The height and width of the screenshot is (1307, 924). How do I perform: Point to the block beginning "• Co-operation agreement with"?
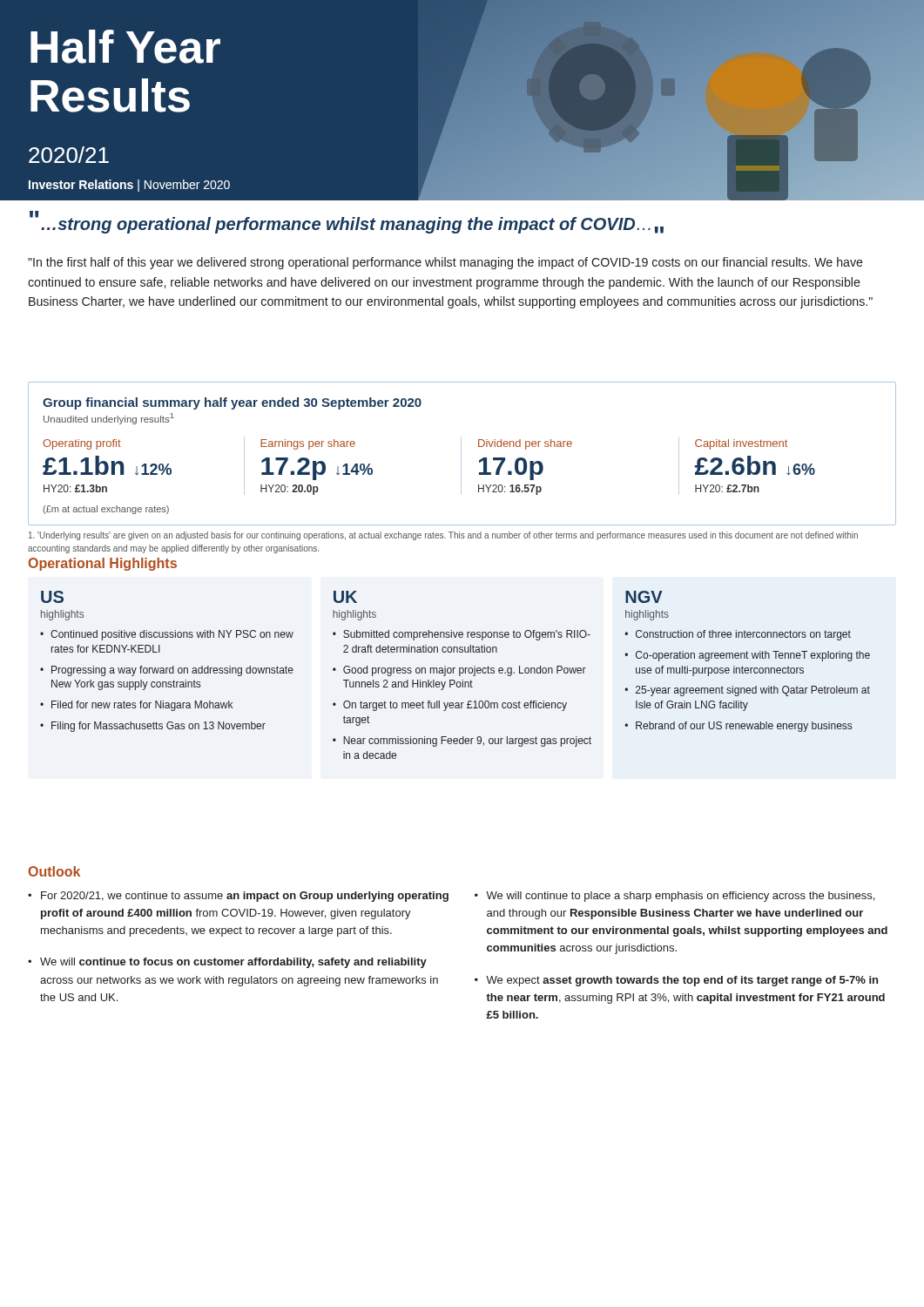tap(747, 662)
